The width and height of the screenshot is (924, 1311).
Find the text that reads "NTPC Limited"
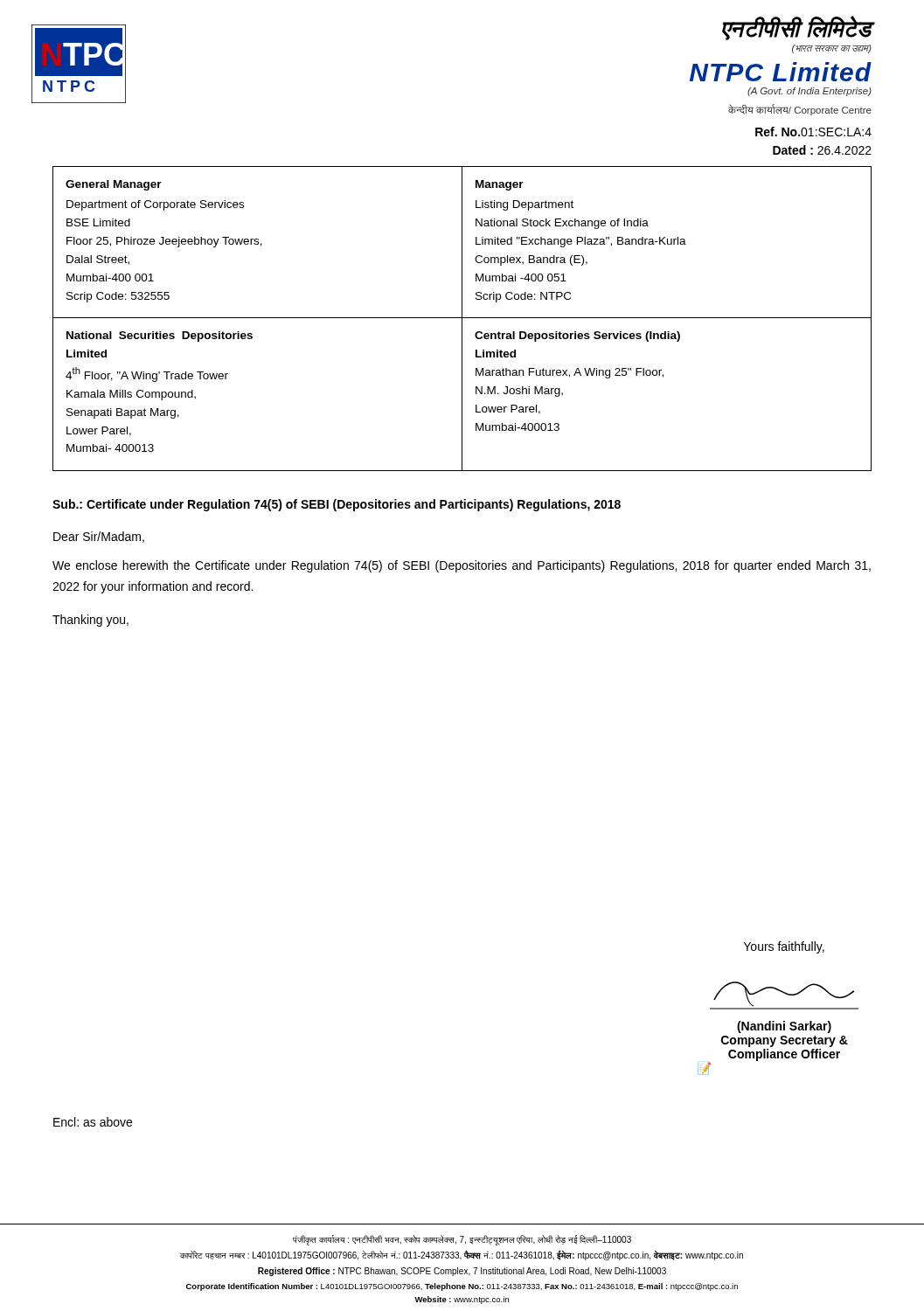(x=780, y=72)
